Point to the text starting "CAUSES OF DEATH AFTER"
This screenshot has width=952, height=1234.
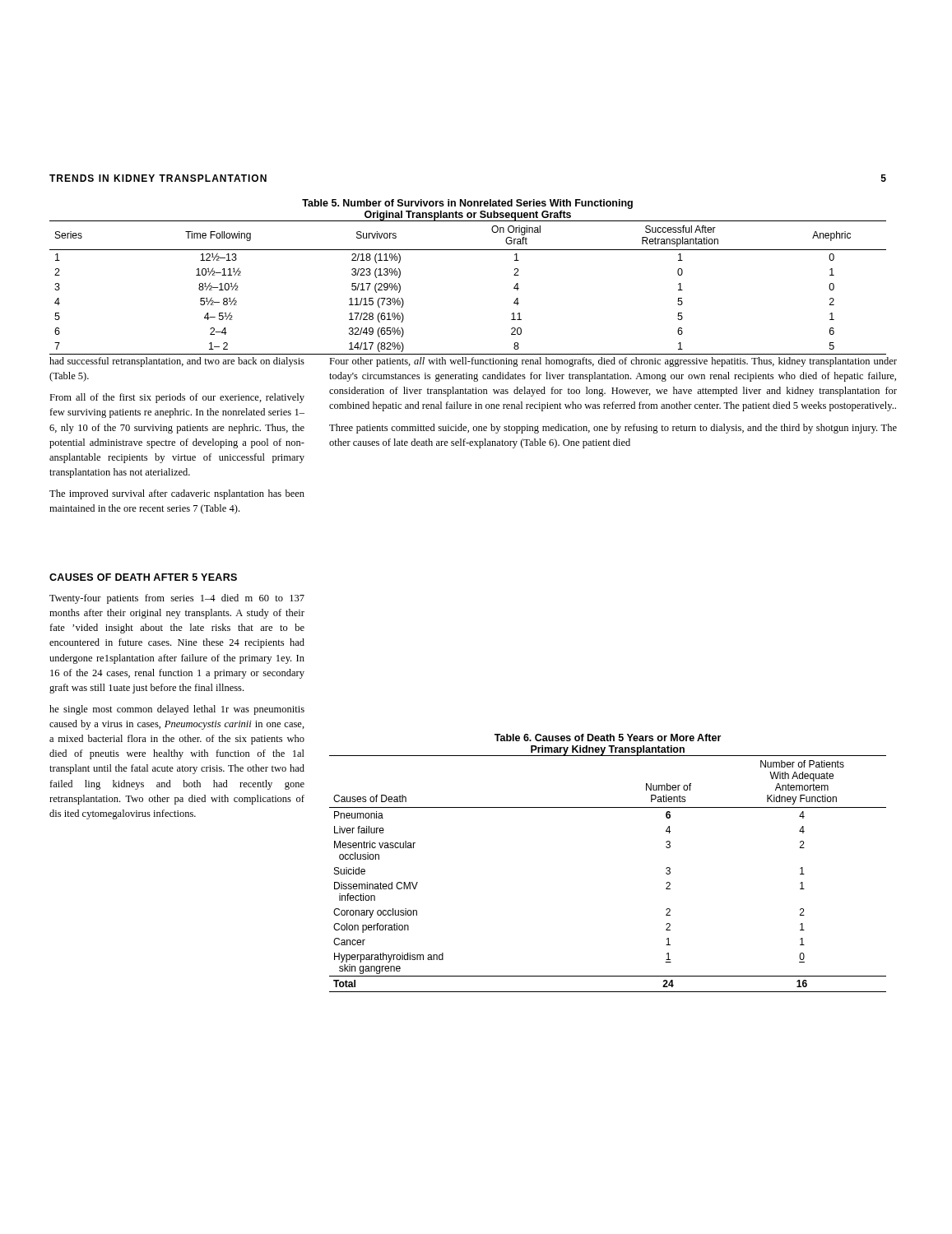[x=143, y=578]
